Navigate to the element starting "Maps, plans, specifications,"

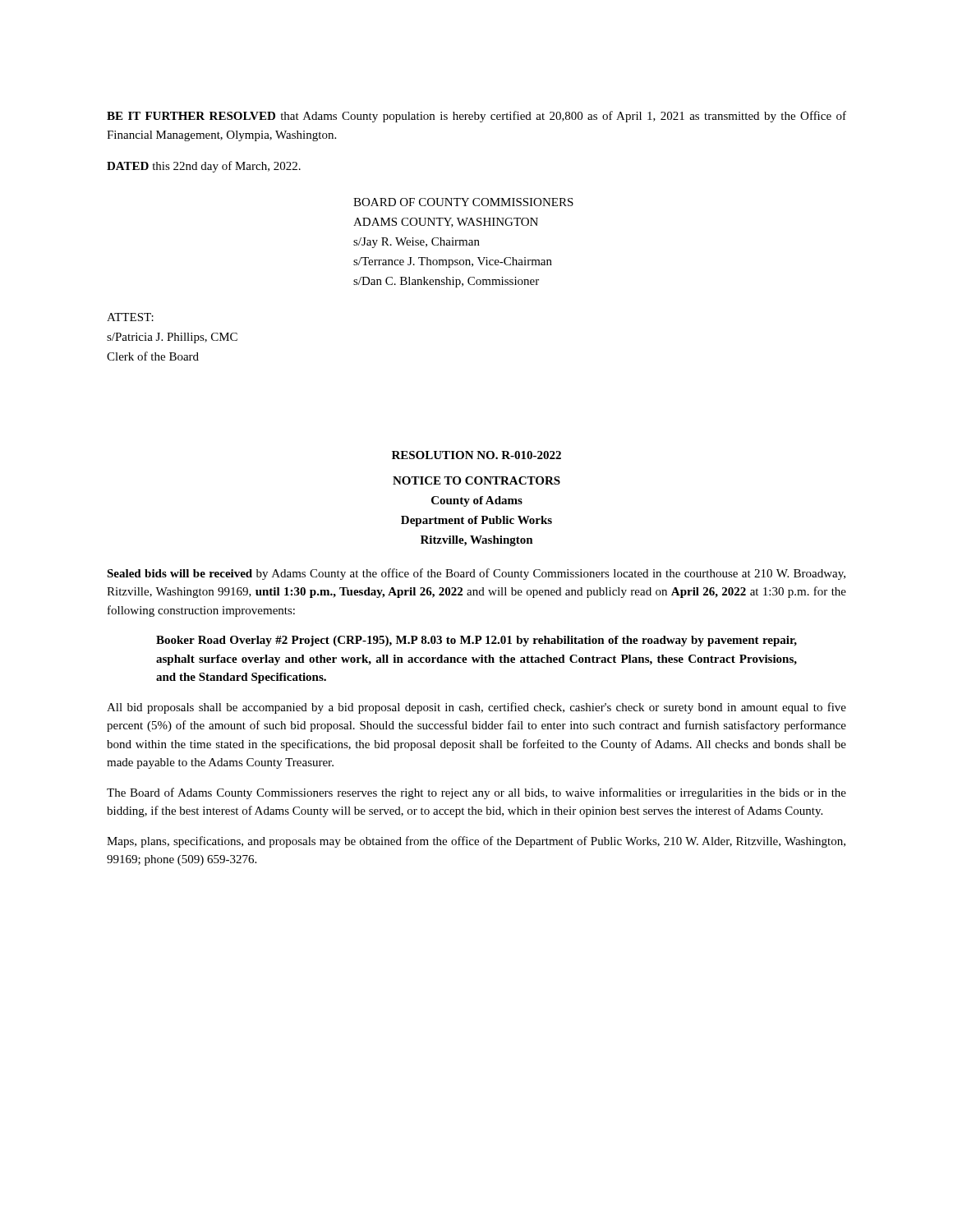(x=476, y=850)
